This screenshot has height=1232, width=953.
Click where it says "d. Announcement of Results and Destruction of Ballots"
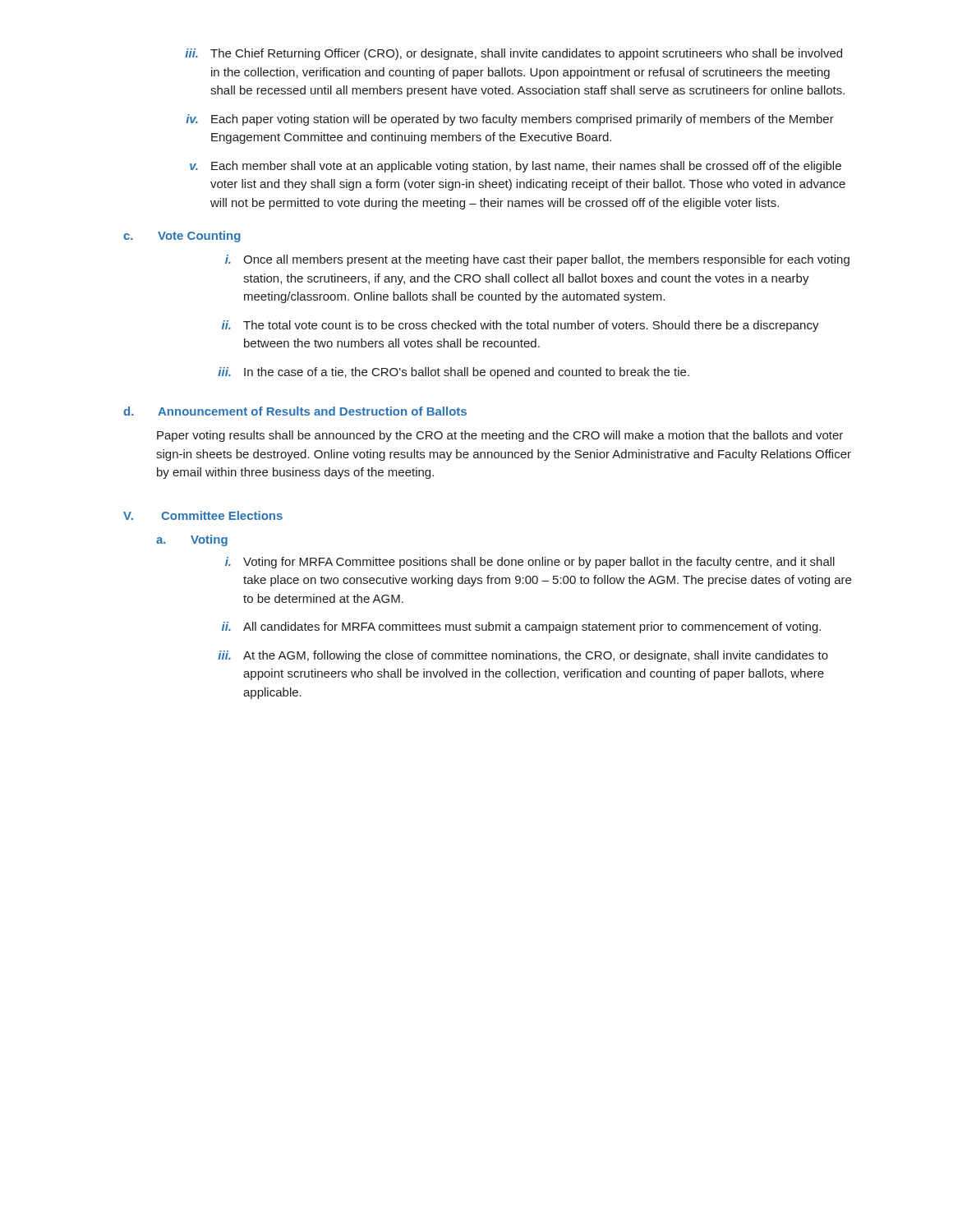(x=295, y=411)
